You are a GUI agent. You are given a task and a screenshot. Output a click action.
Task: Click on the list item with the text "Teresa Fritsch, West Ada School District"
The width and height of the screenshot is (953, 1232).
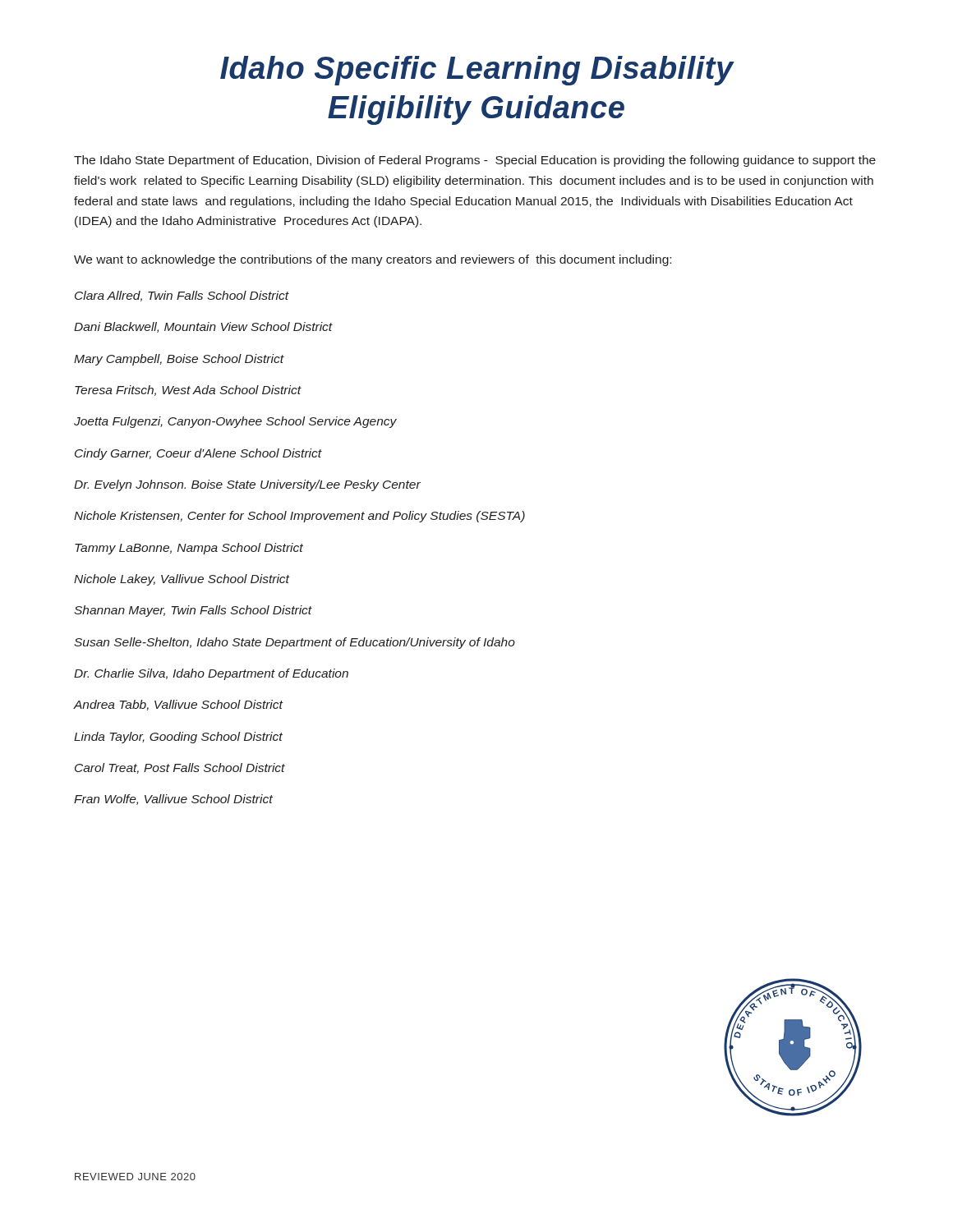pos(187,390)
